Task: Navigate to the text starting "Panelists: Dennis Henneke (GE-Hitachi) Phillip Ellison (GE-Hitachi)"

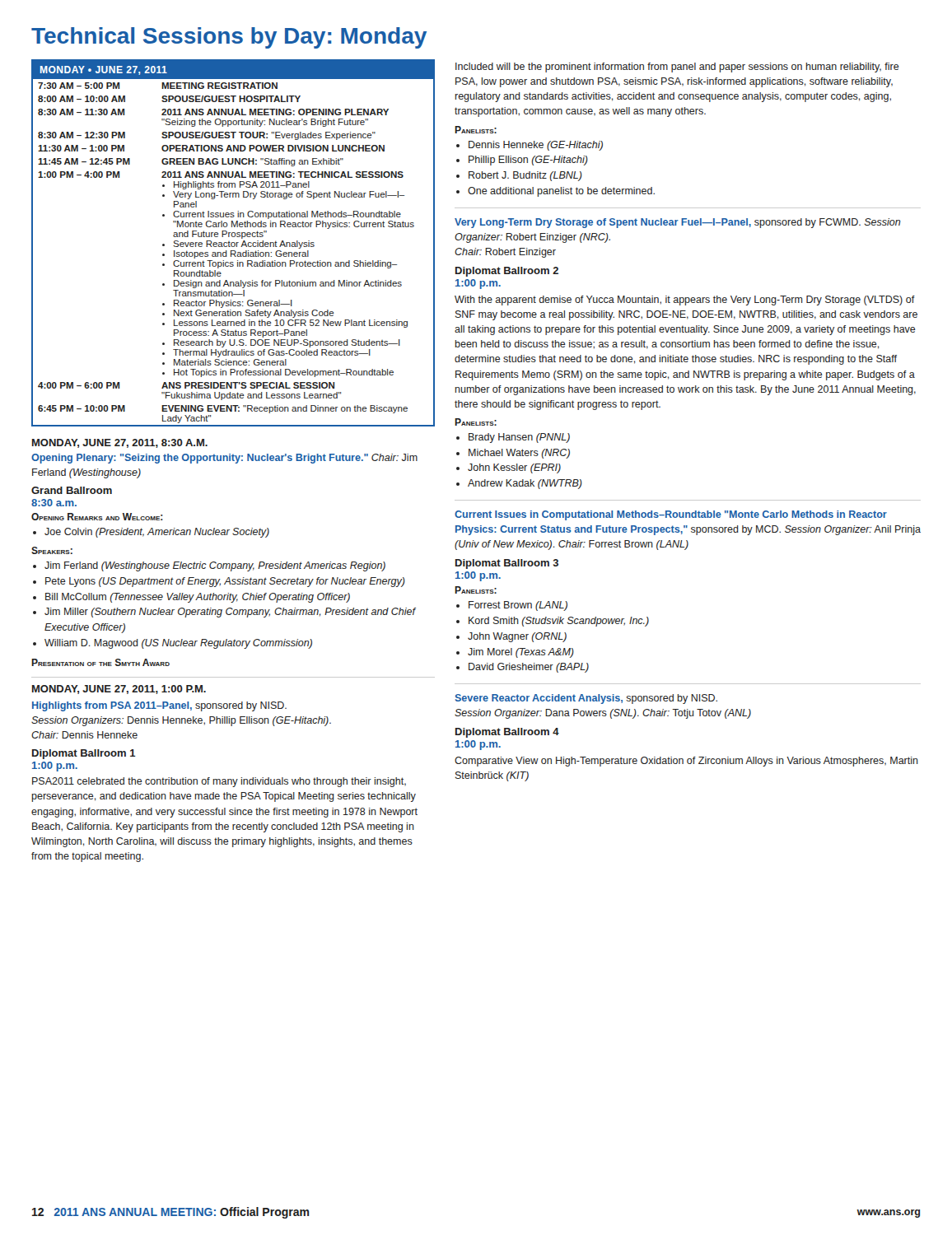Action: click(x=476, y=130)
